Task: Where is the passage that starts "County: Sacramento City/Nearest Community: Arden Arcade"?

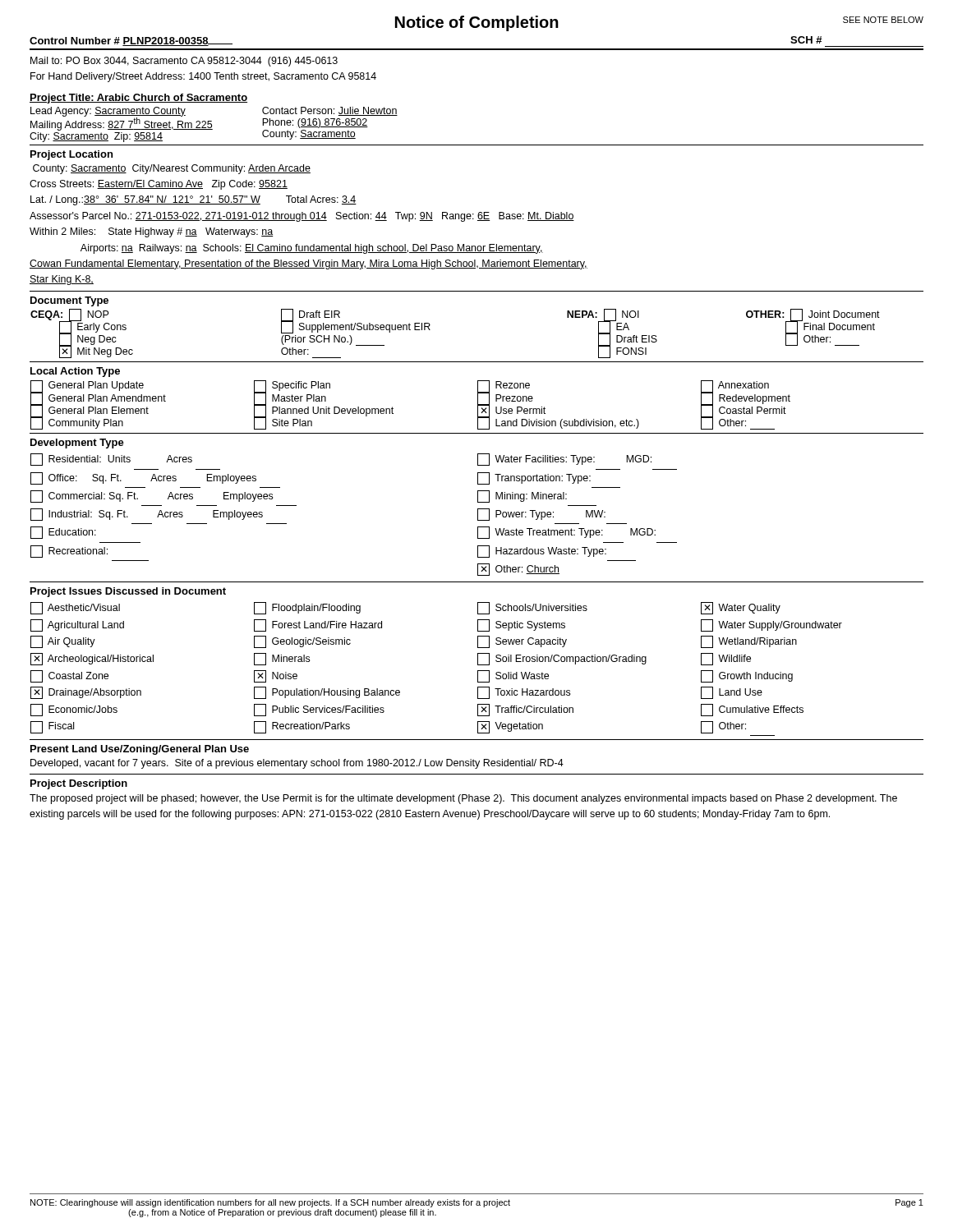Action: point(308,224)
